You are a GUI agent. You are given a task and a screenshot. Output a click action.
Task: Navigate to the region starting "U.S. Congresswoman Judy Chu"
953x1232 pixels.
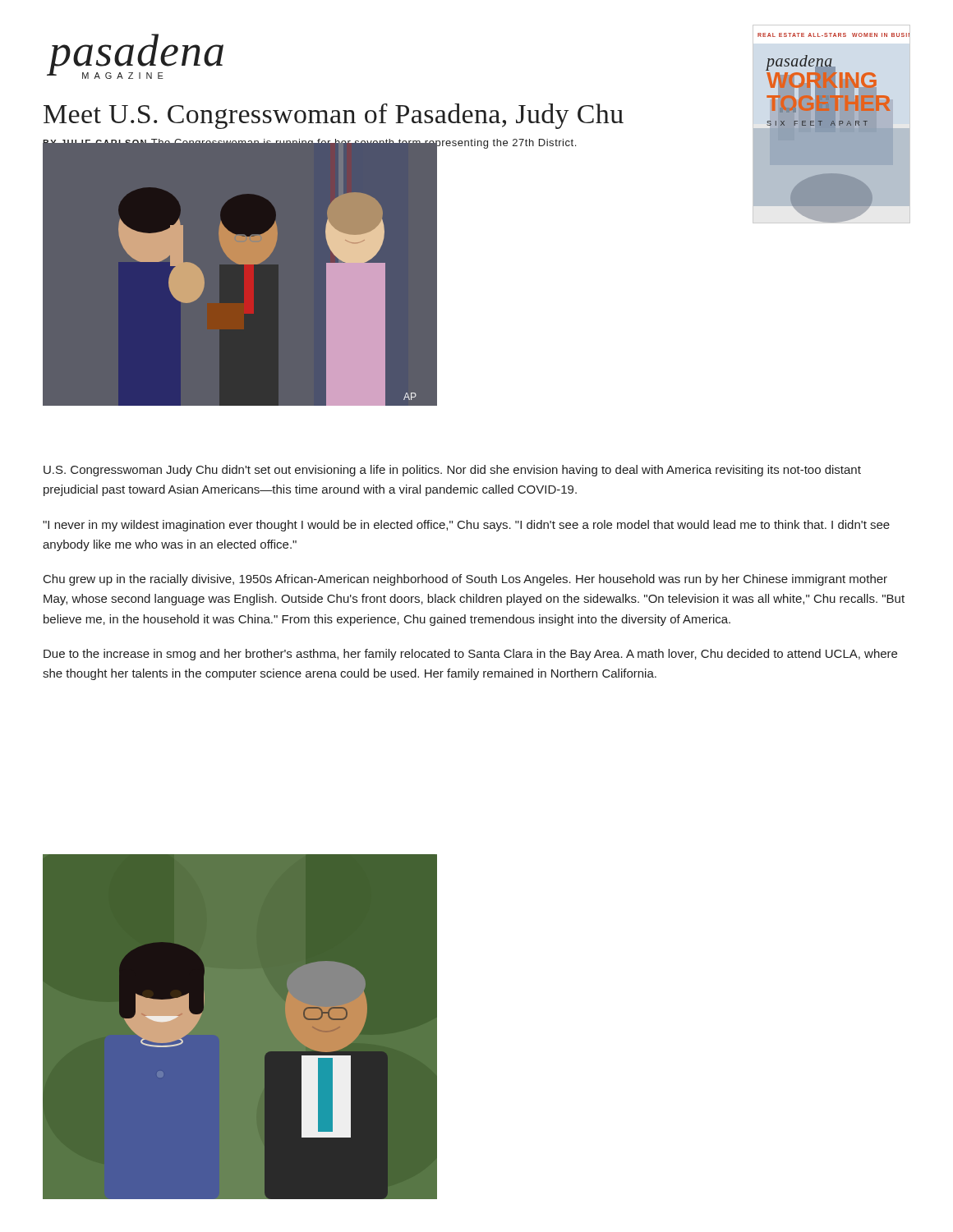tap(476, 480)
